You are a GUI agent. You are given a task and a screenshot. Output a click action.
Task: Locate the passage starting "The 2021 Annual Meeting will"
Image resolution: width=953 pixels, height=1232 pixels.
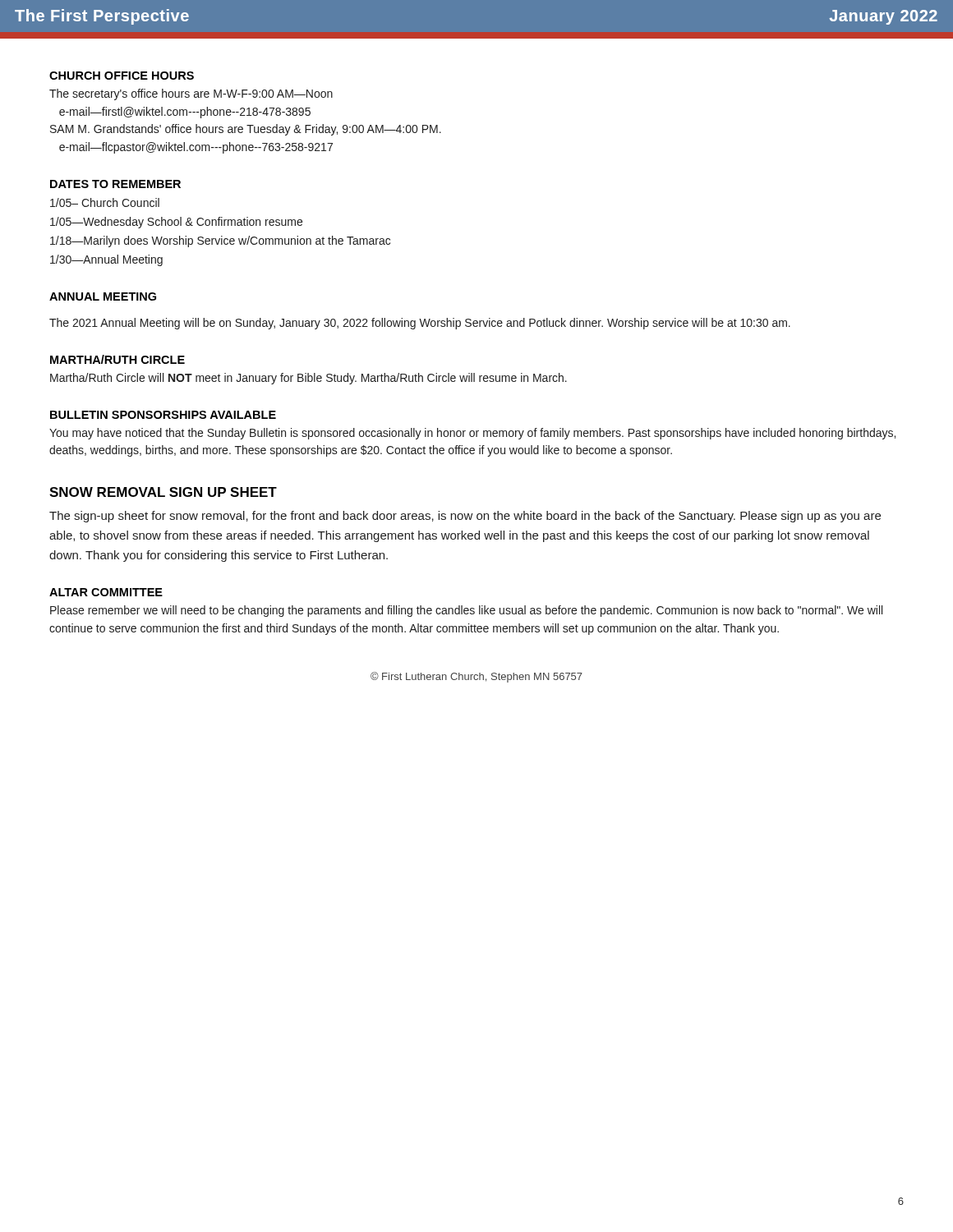[420, 323]
